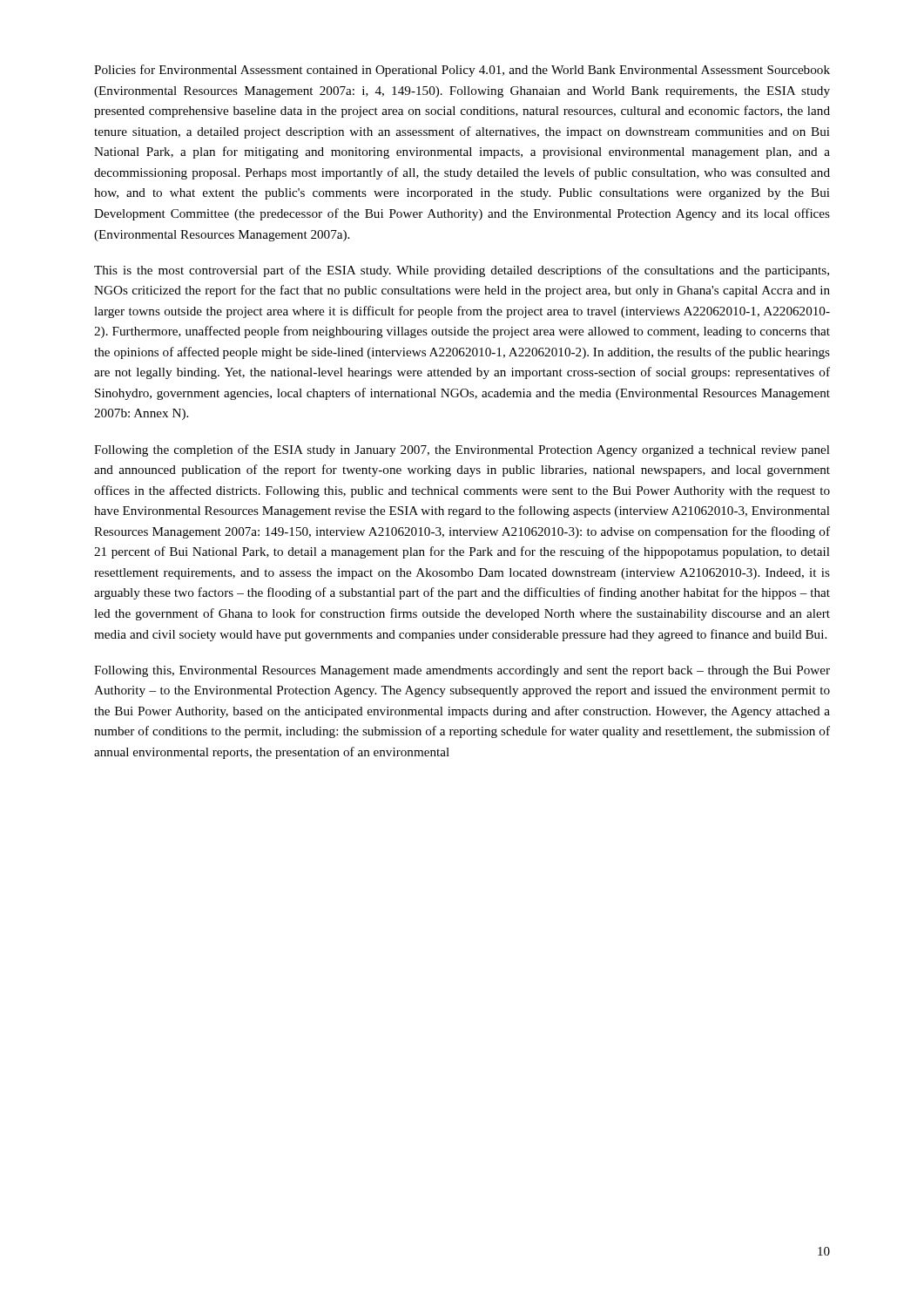Locate the block of text that opens with "Following this, Environmental Resources Management made amendments"

pyautogui.click(x=462, y=710)
